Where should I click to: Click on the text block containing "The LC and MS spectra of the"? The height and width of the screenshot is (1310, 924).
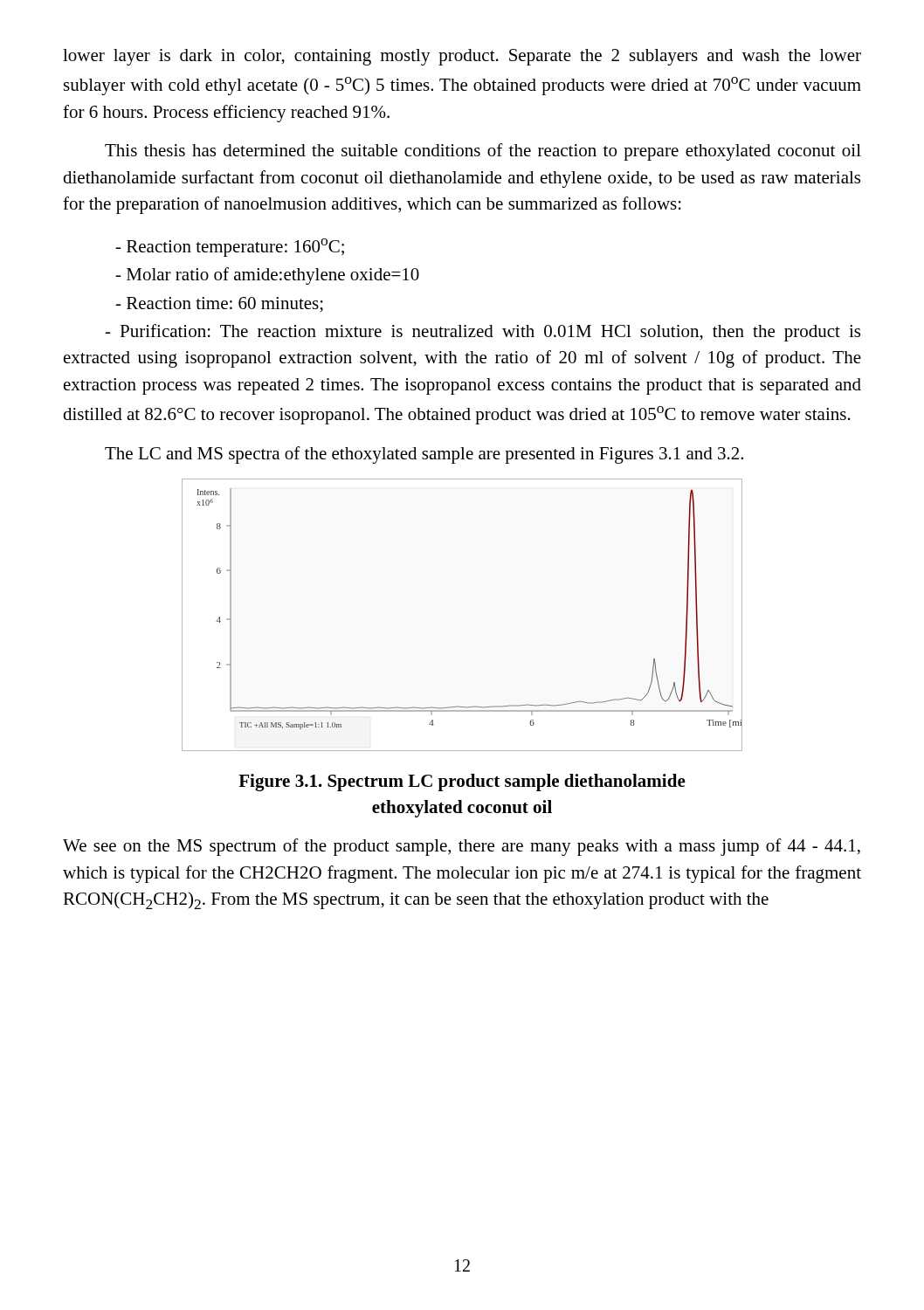[425, 453]
